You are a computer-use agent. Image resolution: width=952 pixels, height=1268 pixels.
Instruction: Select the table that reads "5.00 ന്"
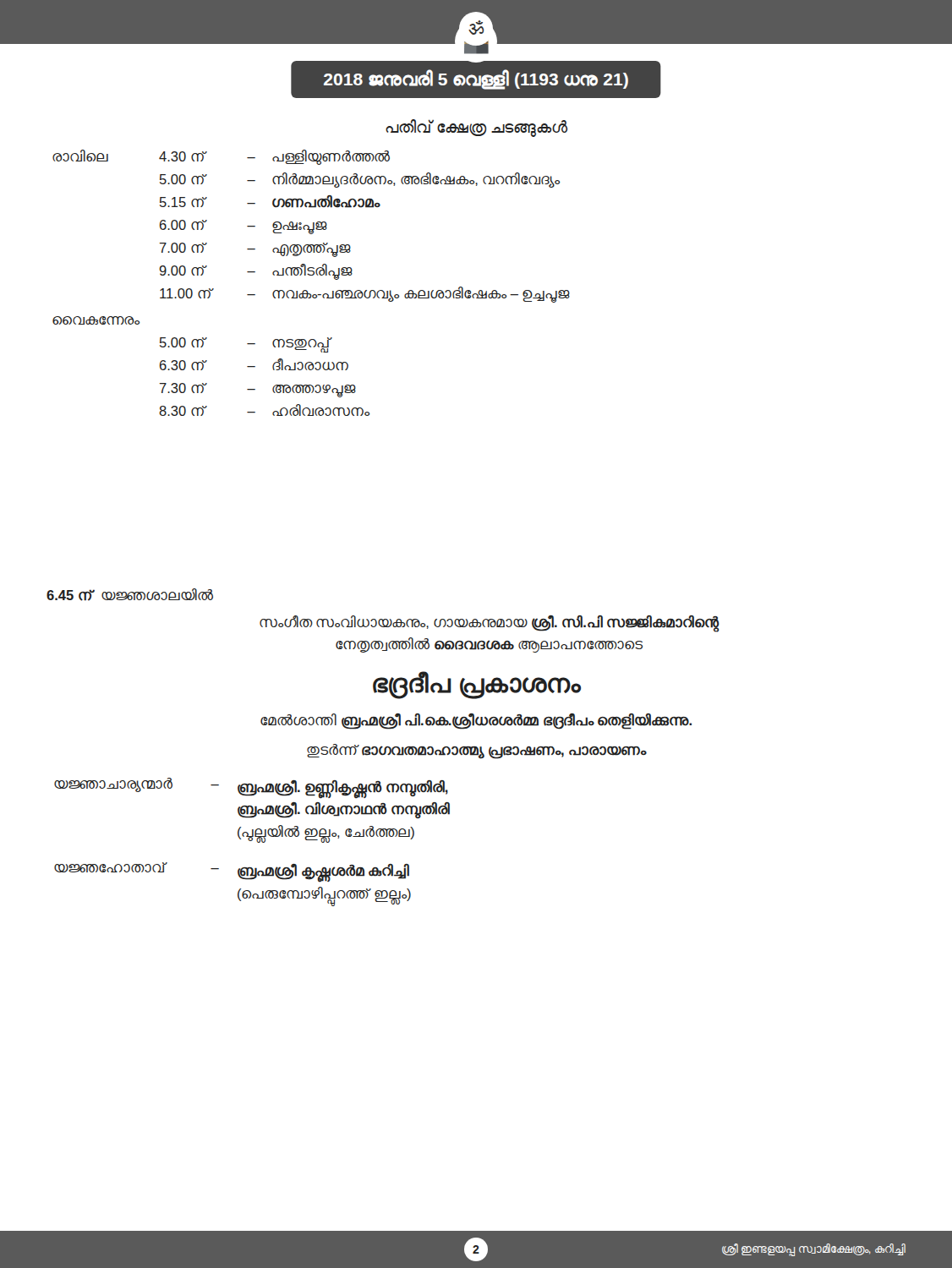point(476,284)
